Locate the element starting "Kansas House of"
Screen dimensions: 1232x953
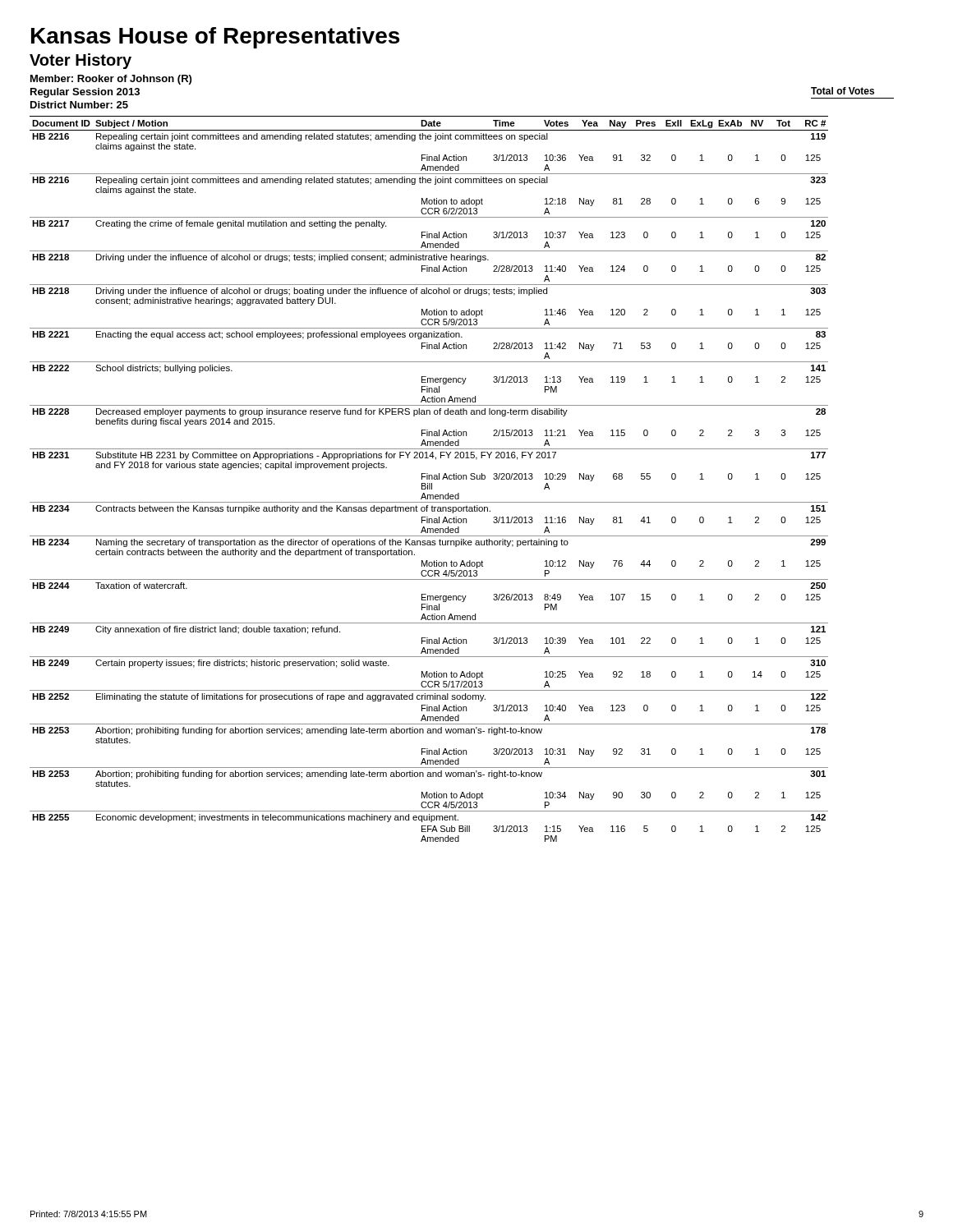click(x=215, y=36)
